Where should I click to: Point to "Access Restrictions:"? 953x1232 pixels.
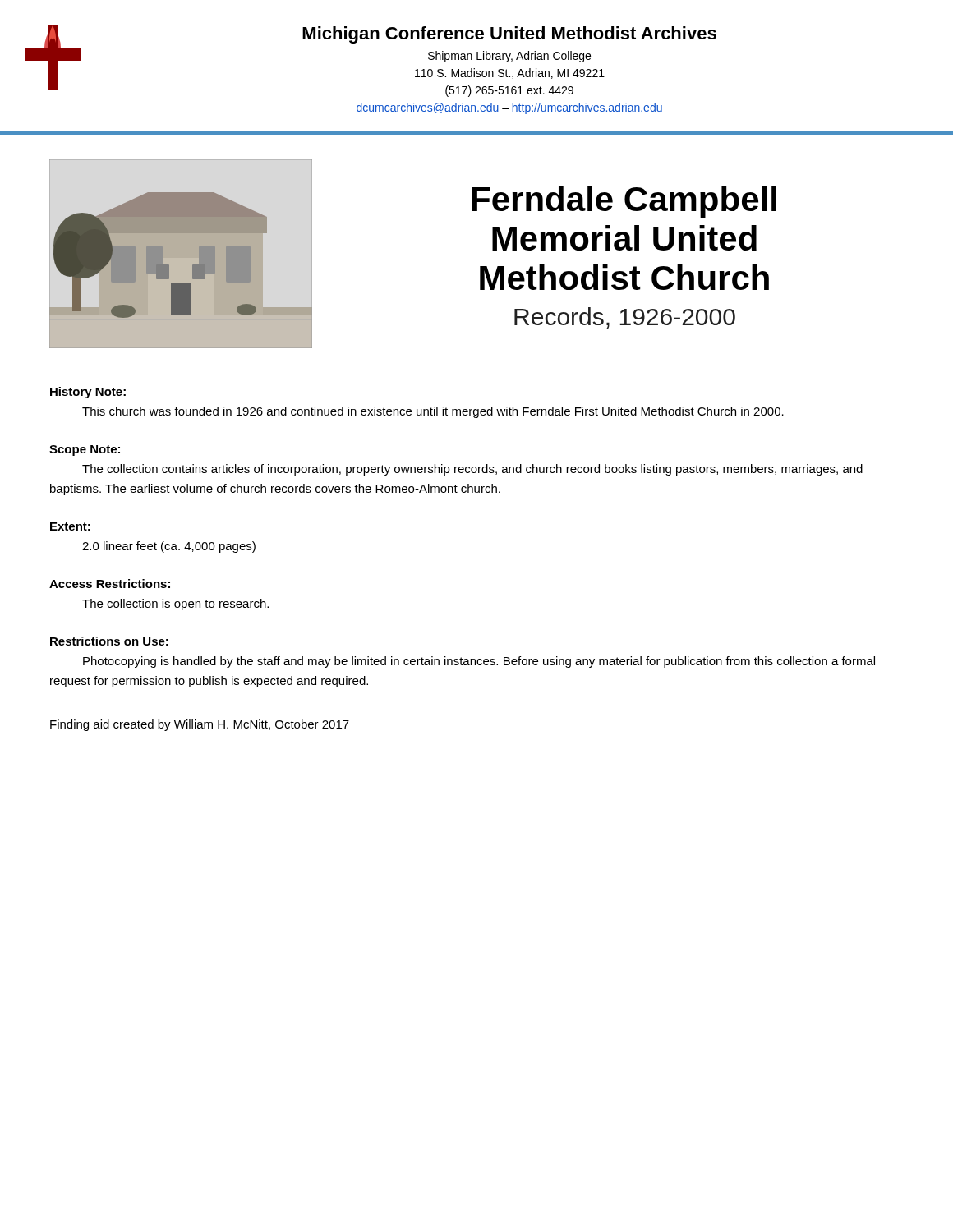pos(110,584)
